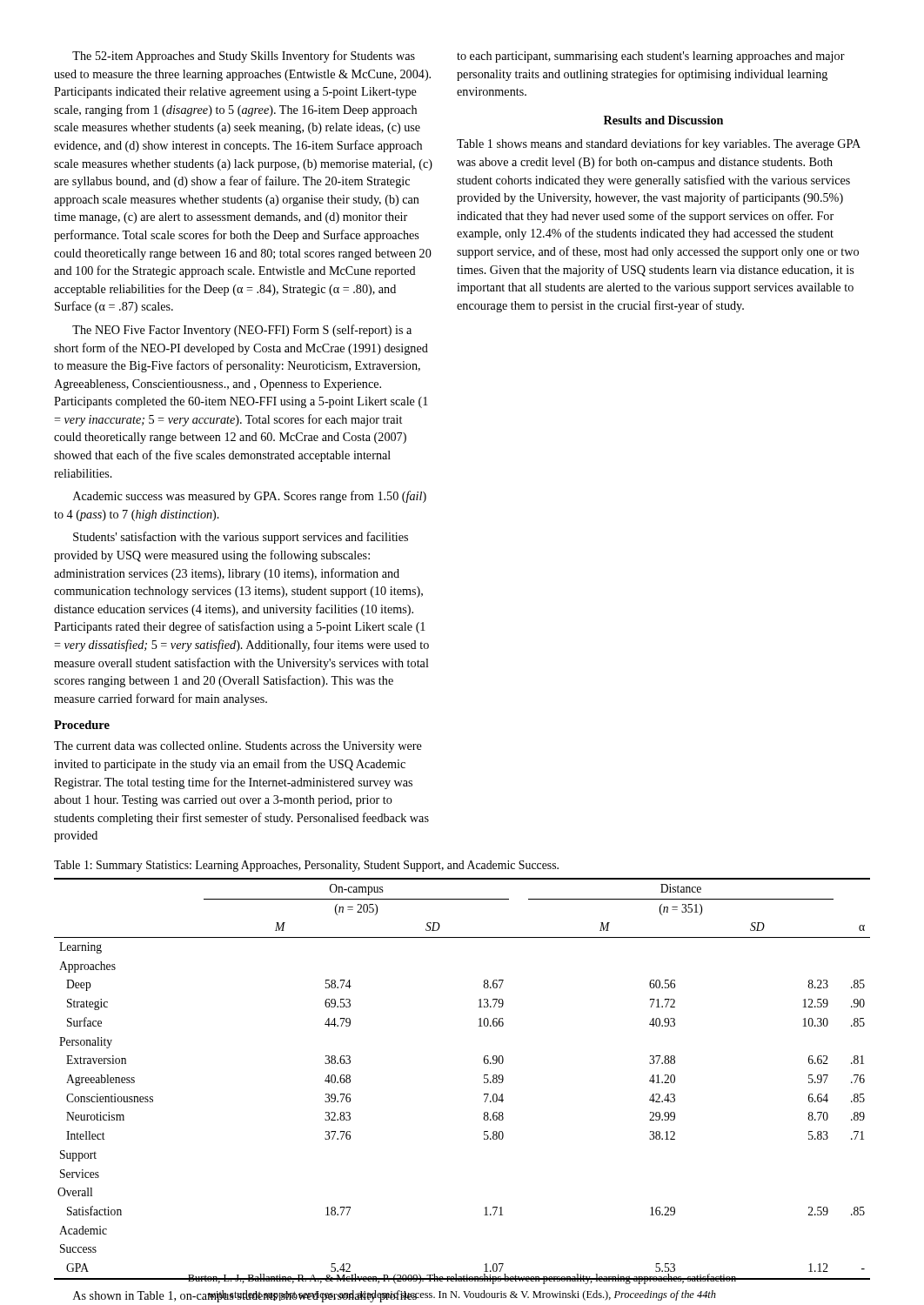
Task: Find the block on this page that starts "The NEO Five"
Action: pos(243,402)
